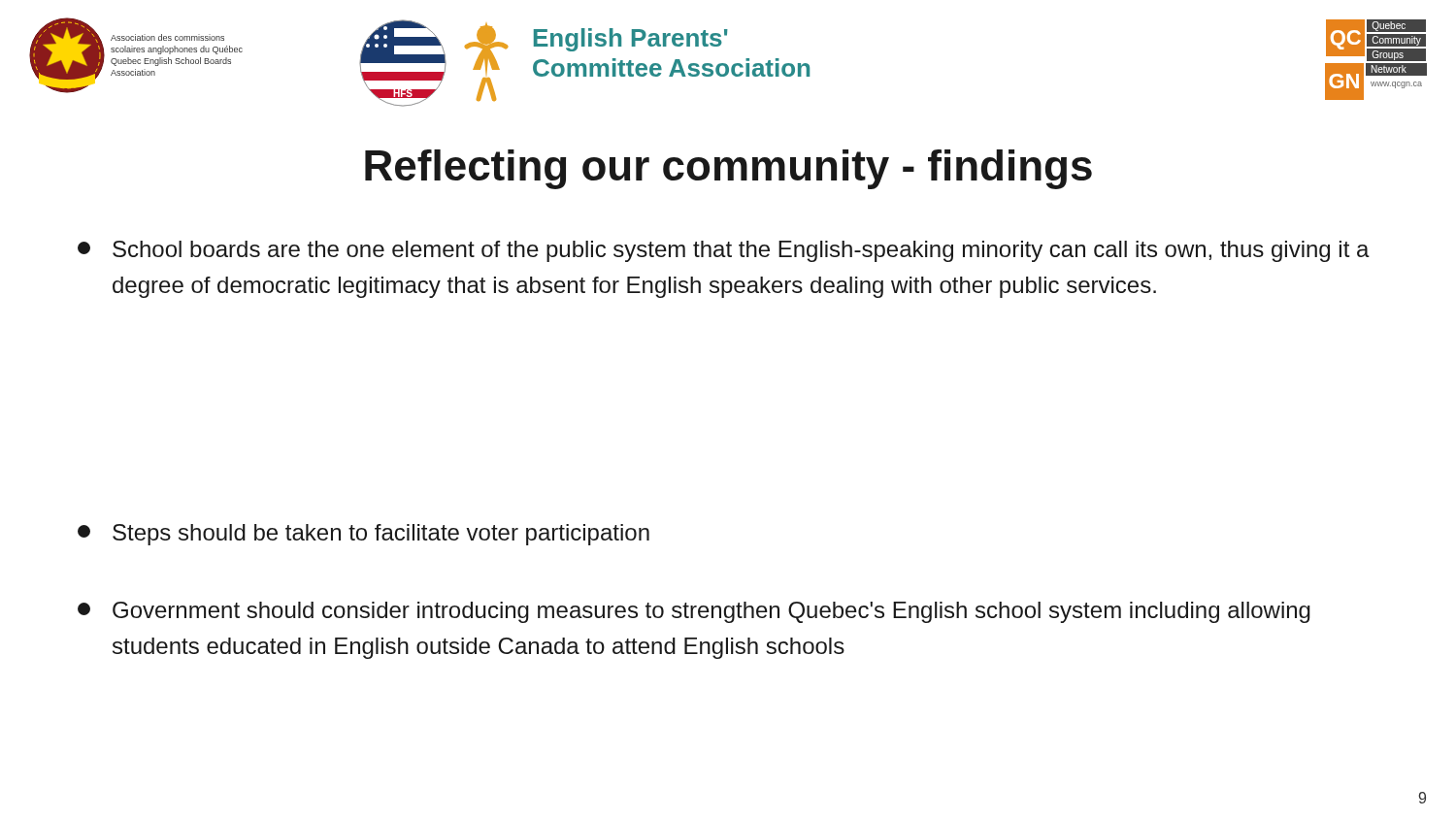Point to "Steps should be taken to facilitate voter participation"
This screenshot has height=819, width=1456.
click(x=364, y=535)
